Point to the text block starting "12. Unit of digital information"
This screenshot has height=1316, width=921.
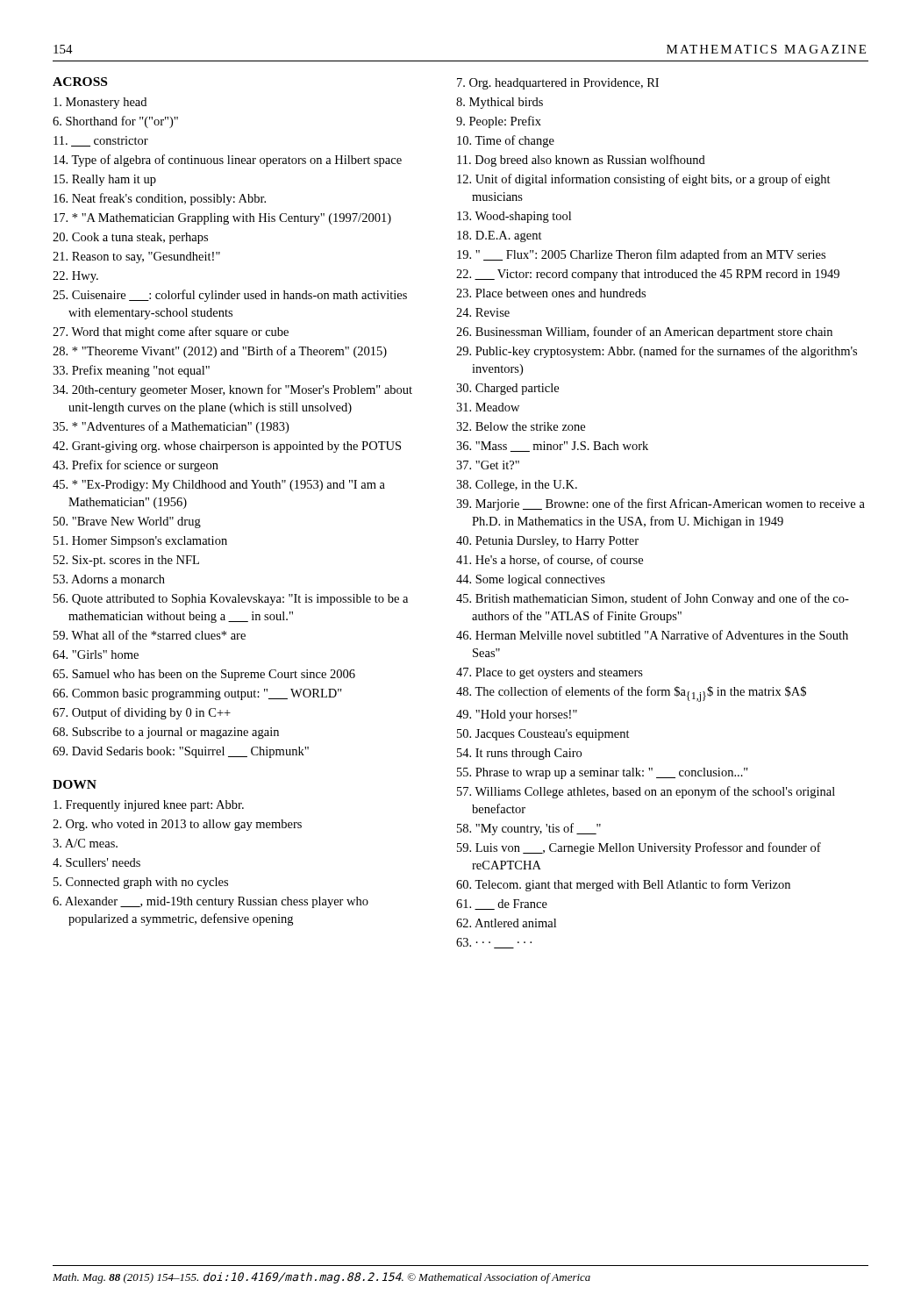pos(643,188)
